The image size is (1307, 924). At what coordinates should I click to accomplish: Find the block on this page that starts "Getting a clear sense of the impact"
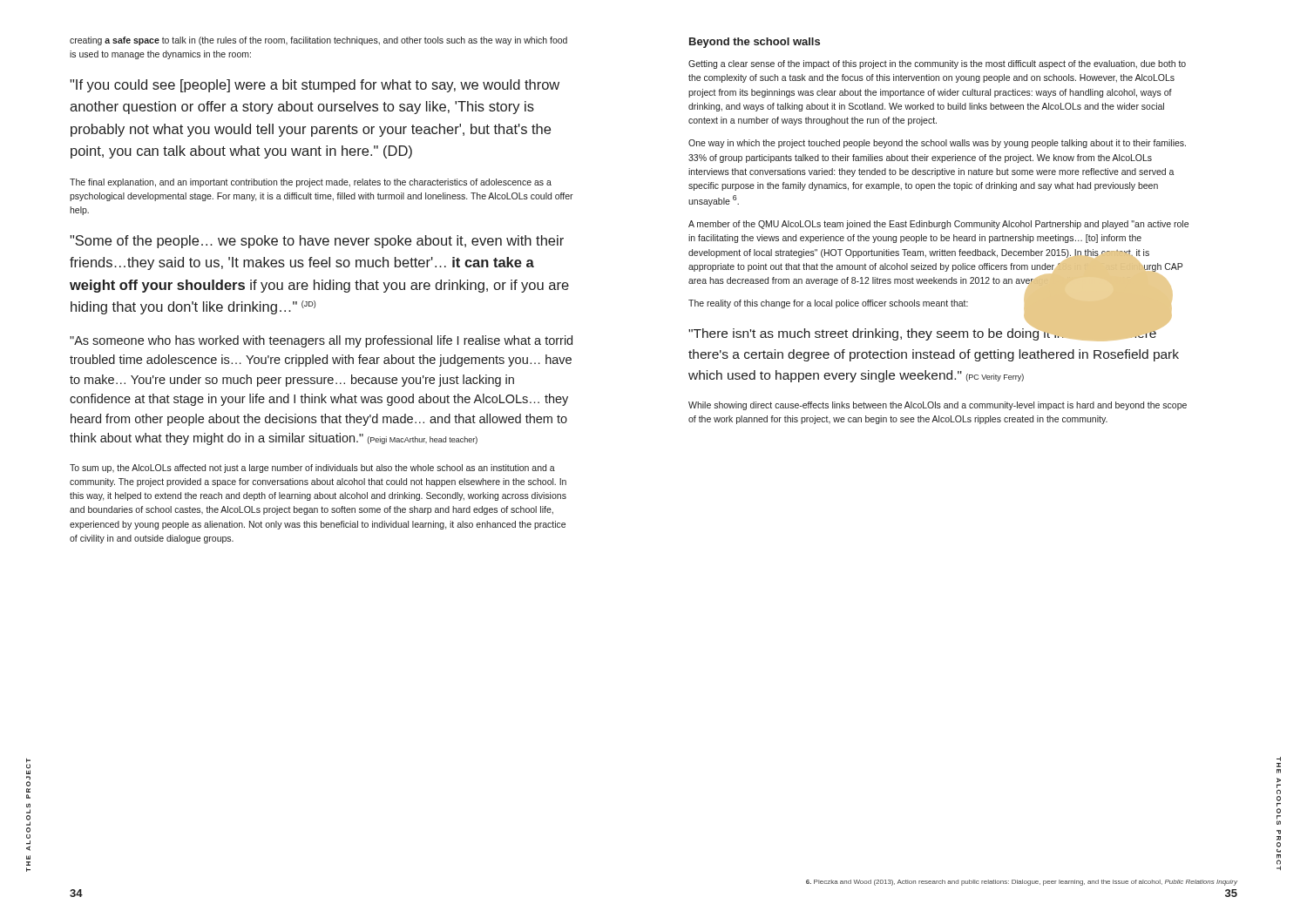coord(937,92)
